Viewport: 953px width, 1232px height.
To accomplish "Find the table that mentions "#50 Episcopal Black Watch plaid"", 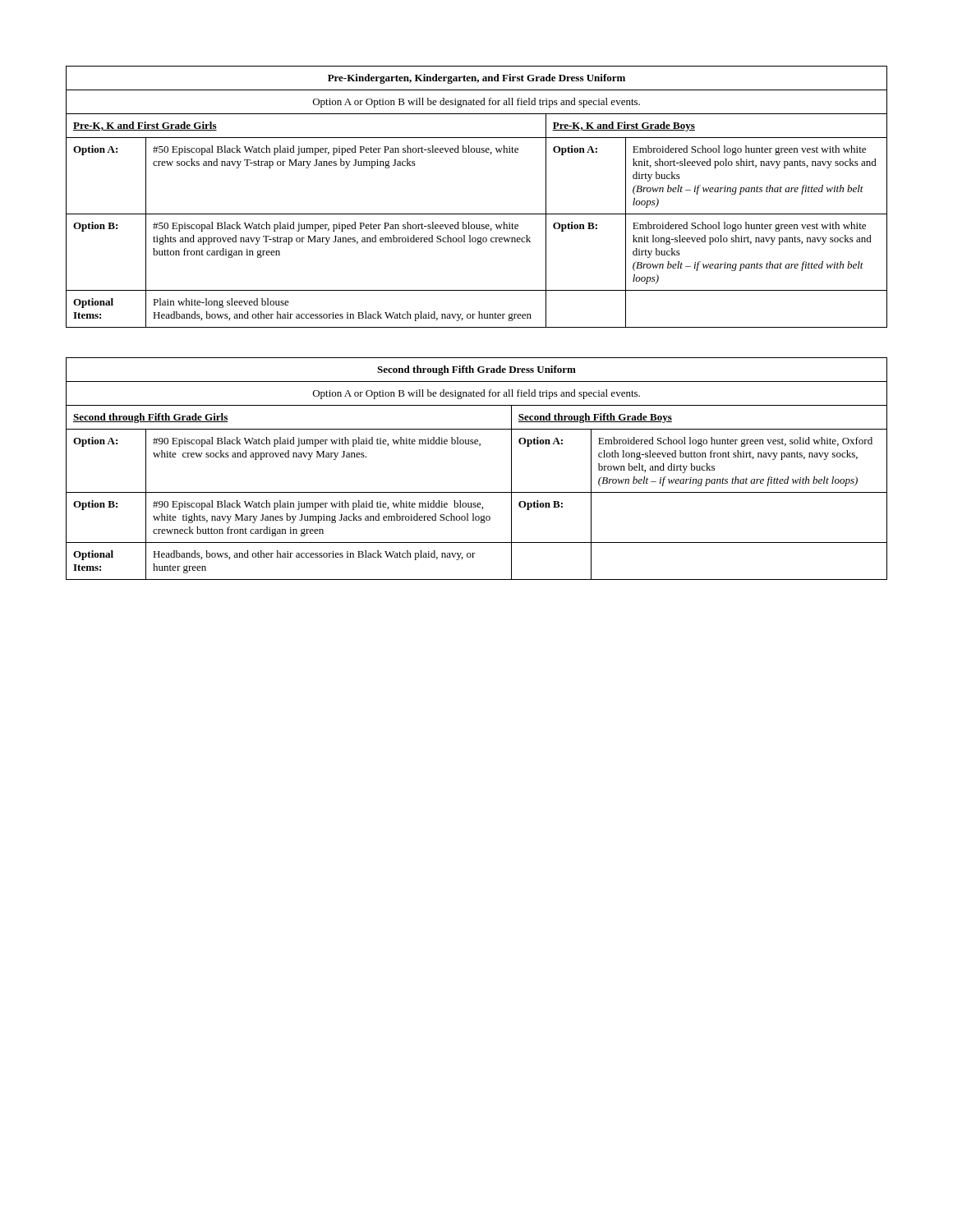I will click(476, 197).
